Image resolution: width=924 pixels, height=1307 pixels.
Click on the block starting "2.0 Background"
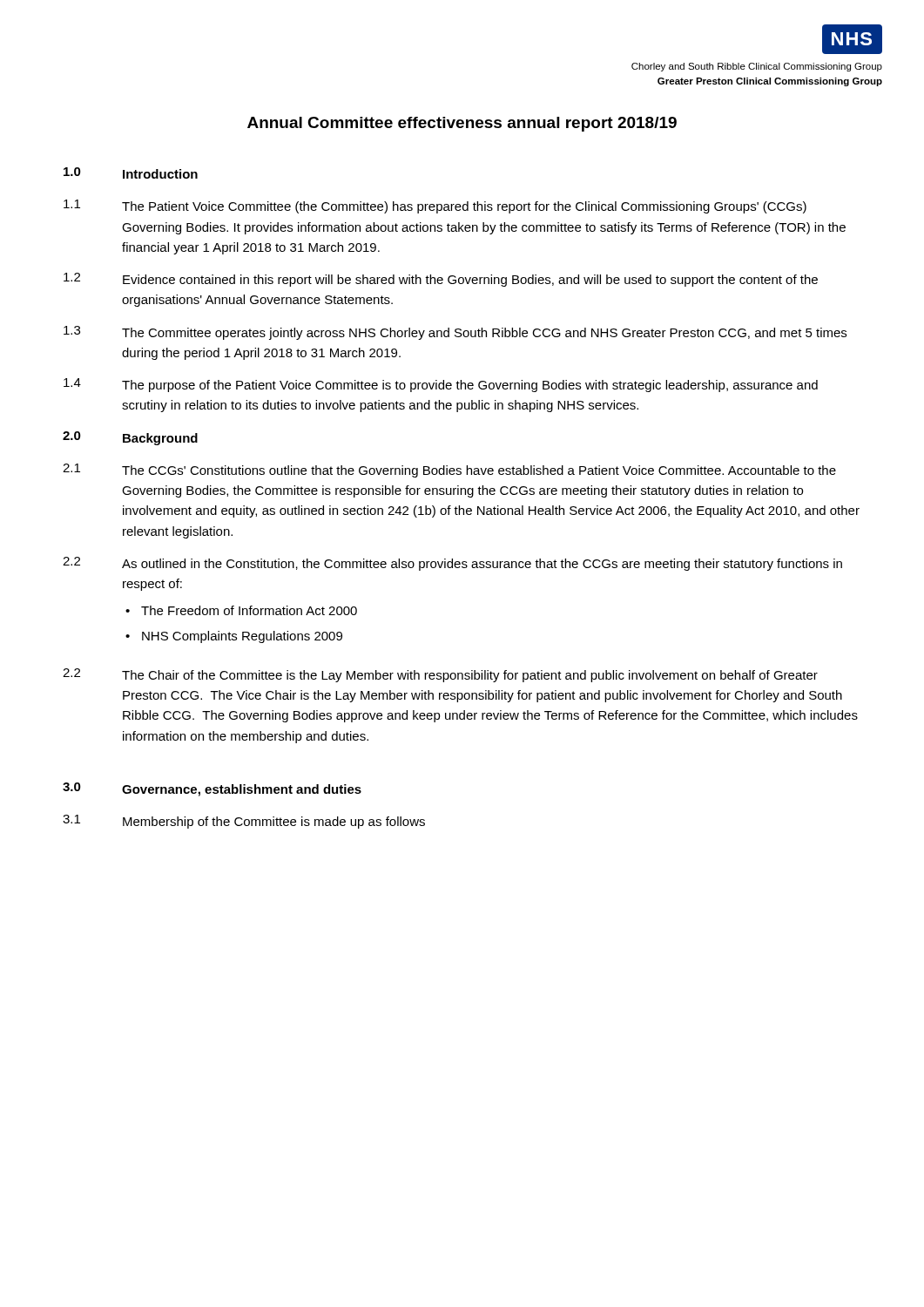130,438
